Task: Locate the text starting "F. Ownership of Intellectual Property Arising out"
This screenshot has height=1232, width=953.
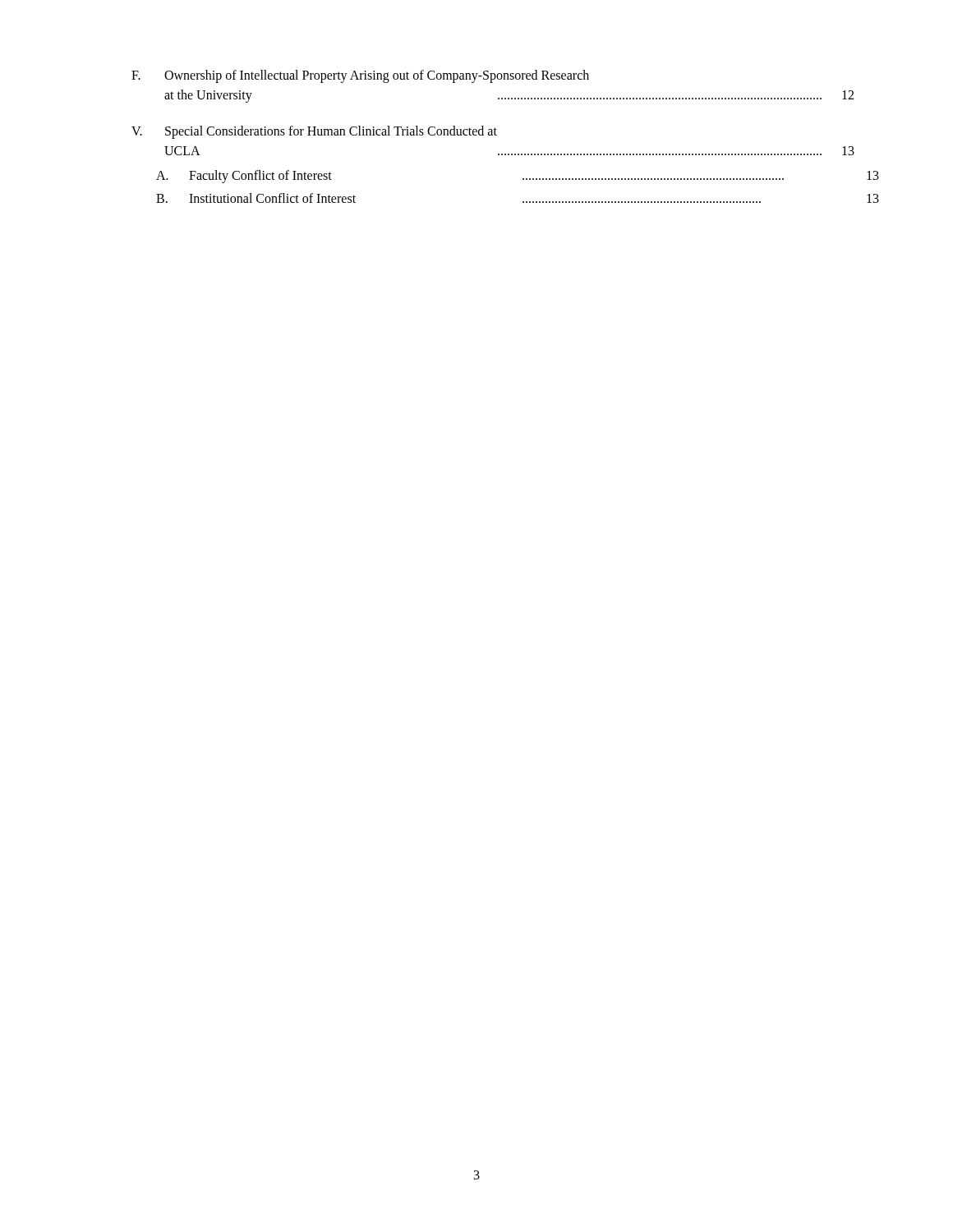Action: [x=493, y=85]
